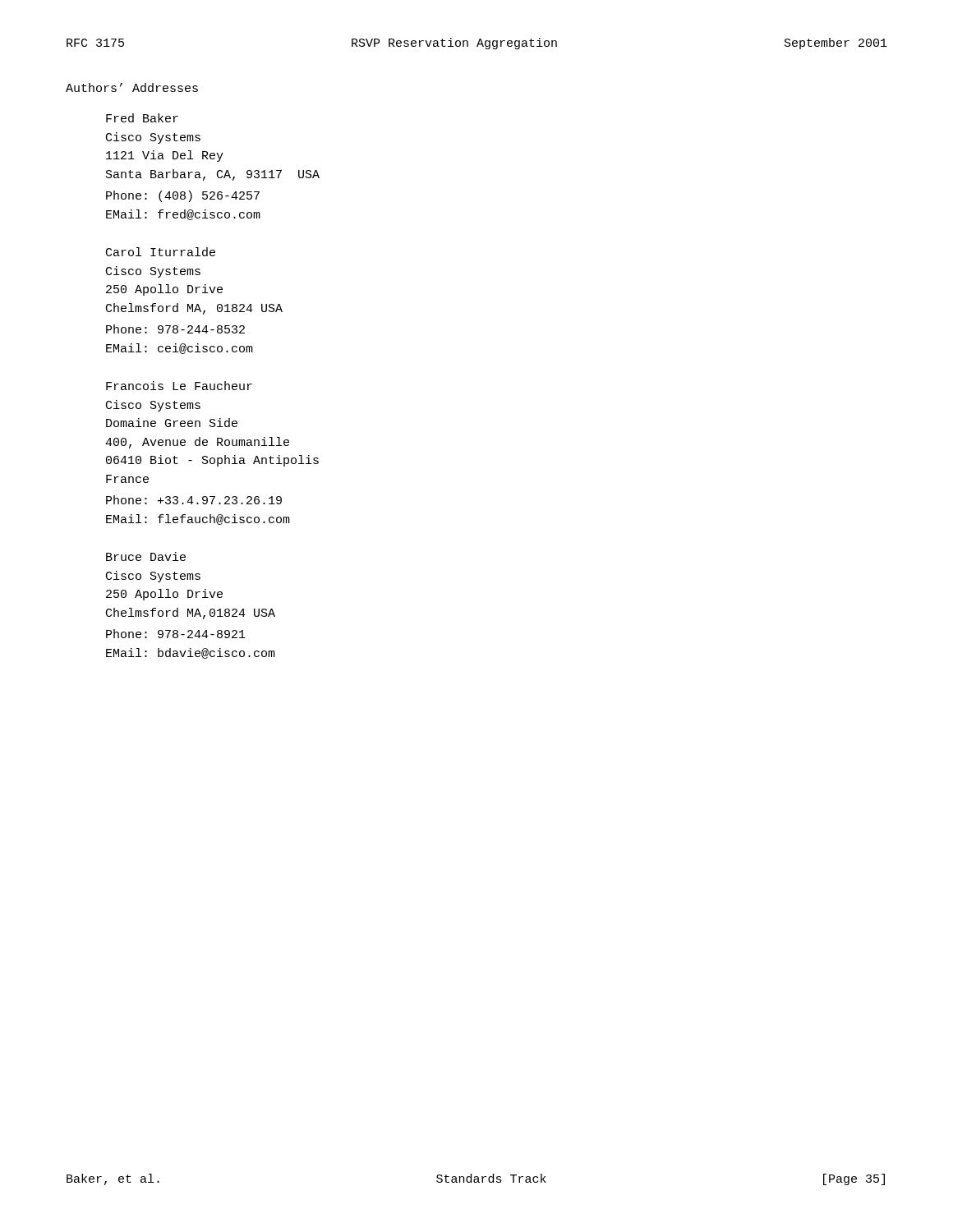The width and height of the screenshot is (953, 1232).
Task: Select the region starting "Francois Le Faucheur Cisco Systems Domaine"
Action: pyautogui.click(x=212, y=433)
